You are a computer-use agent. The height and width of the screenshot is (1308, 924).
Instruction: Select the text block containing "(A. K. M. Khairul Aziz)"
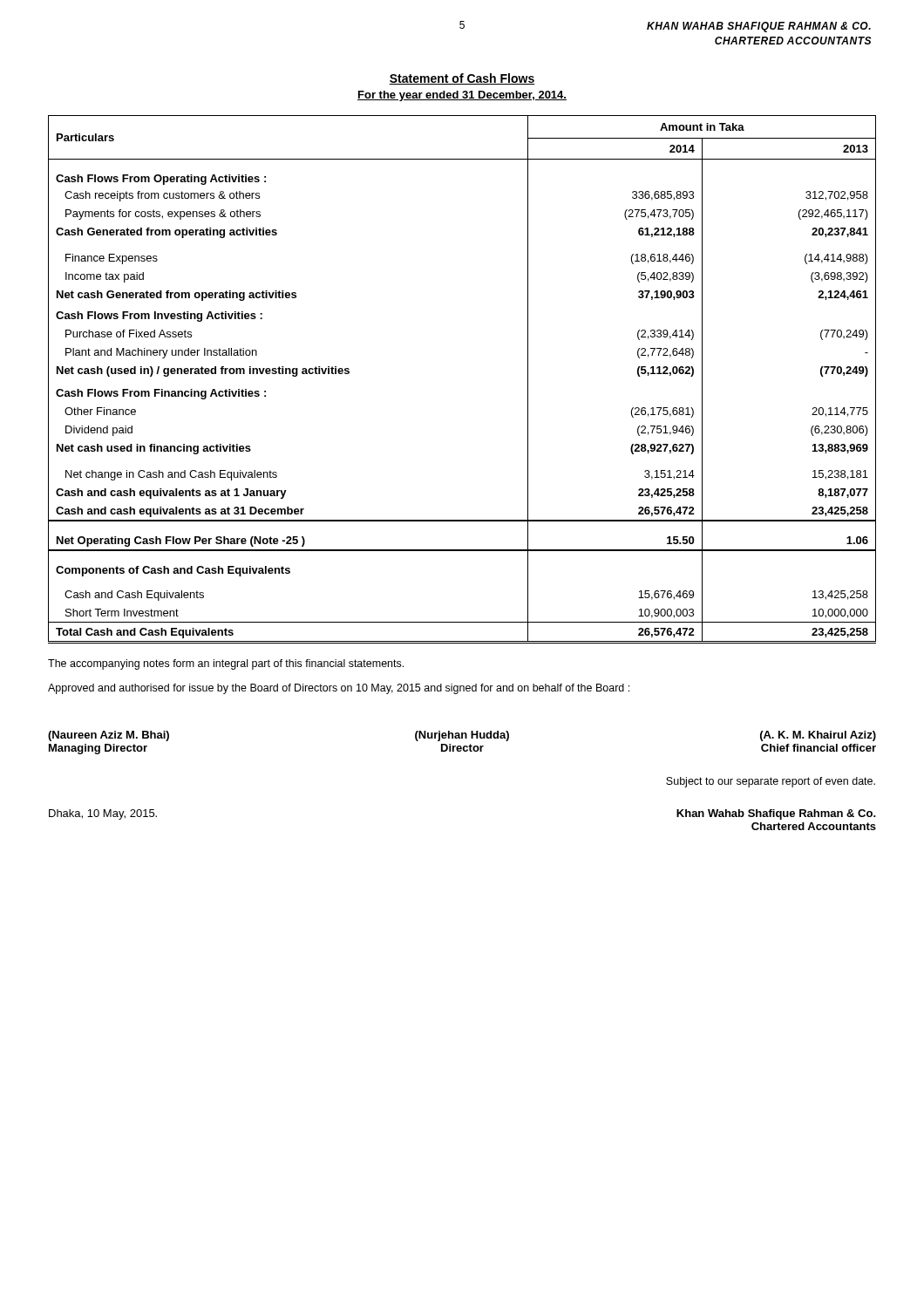(x=818, y=741)
